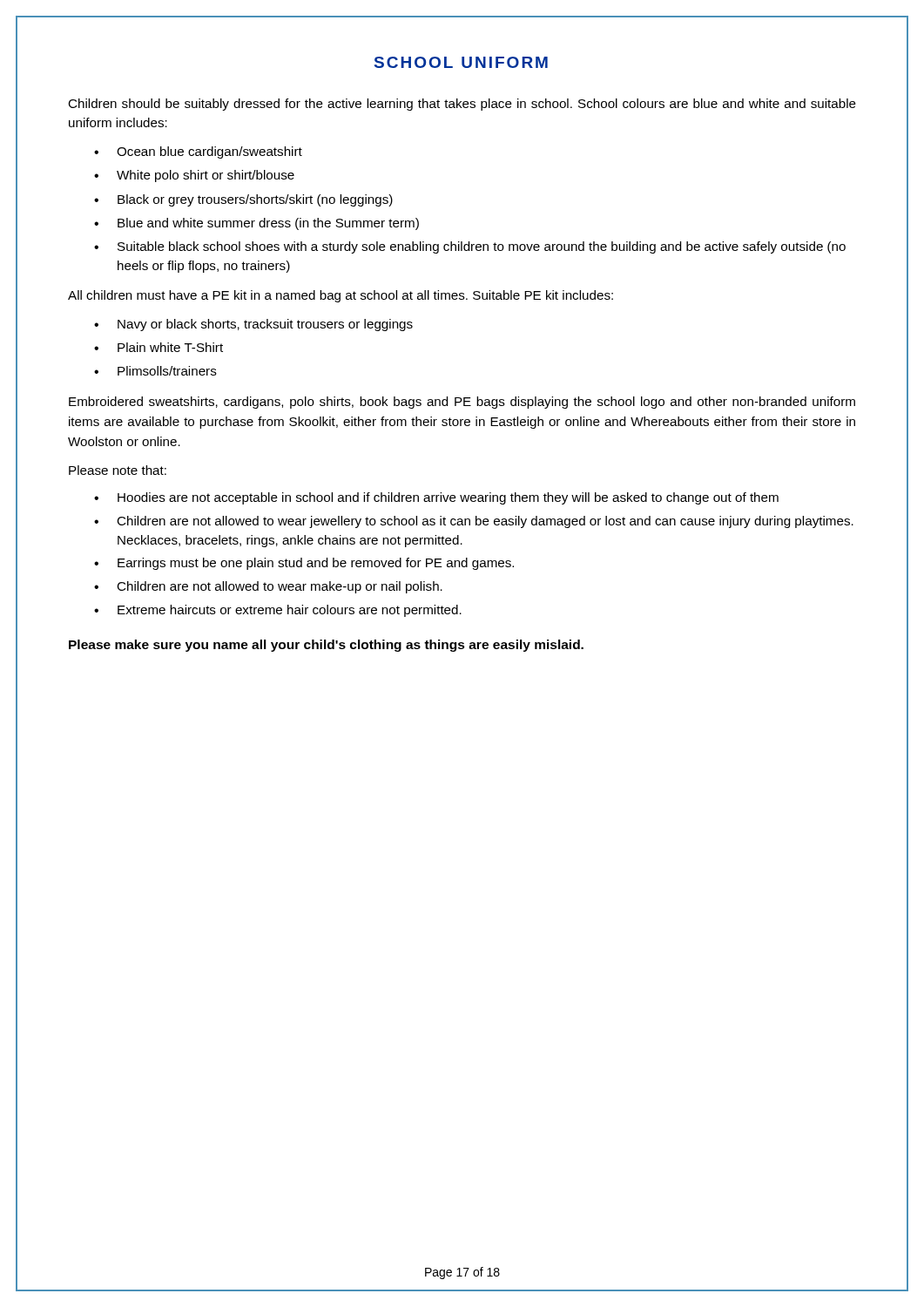Viewport: 924px width, 1307px height.
Task: Point to the passage starting "• White polo shirt or shirt/blouse"
Action: coord(194,176)
